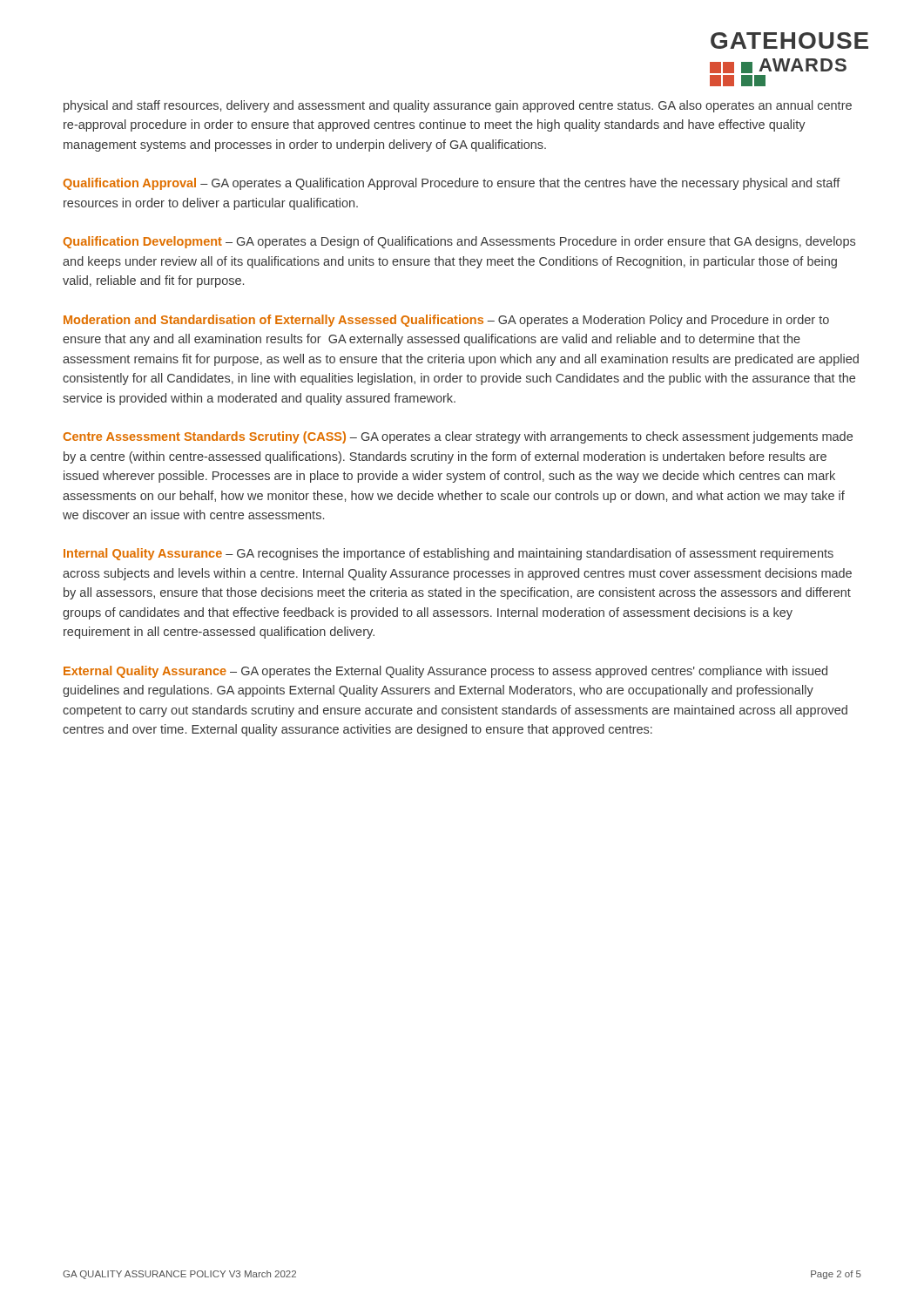Click on the region starting "Moderation and Standardisation of"
Image resolution: width=924 pixels, height=1307 pixels.
coord(461,359)
